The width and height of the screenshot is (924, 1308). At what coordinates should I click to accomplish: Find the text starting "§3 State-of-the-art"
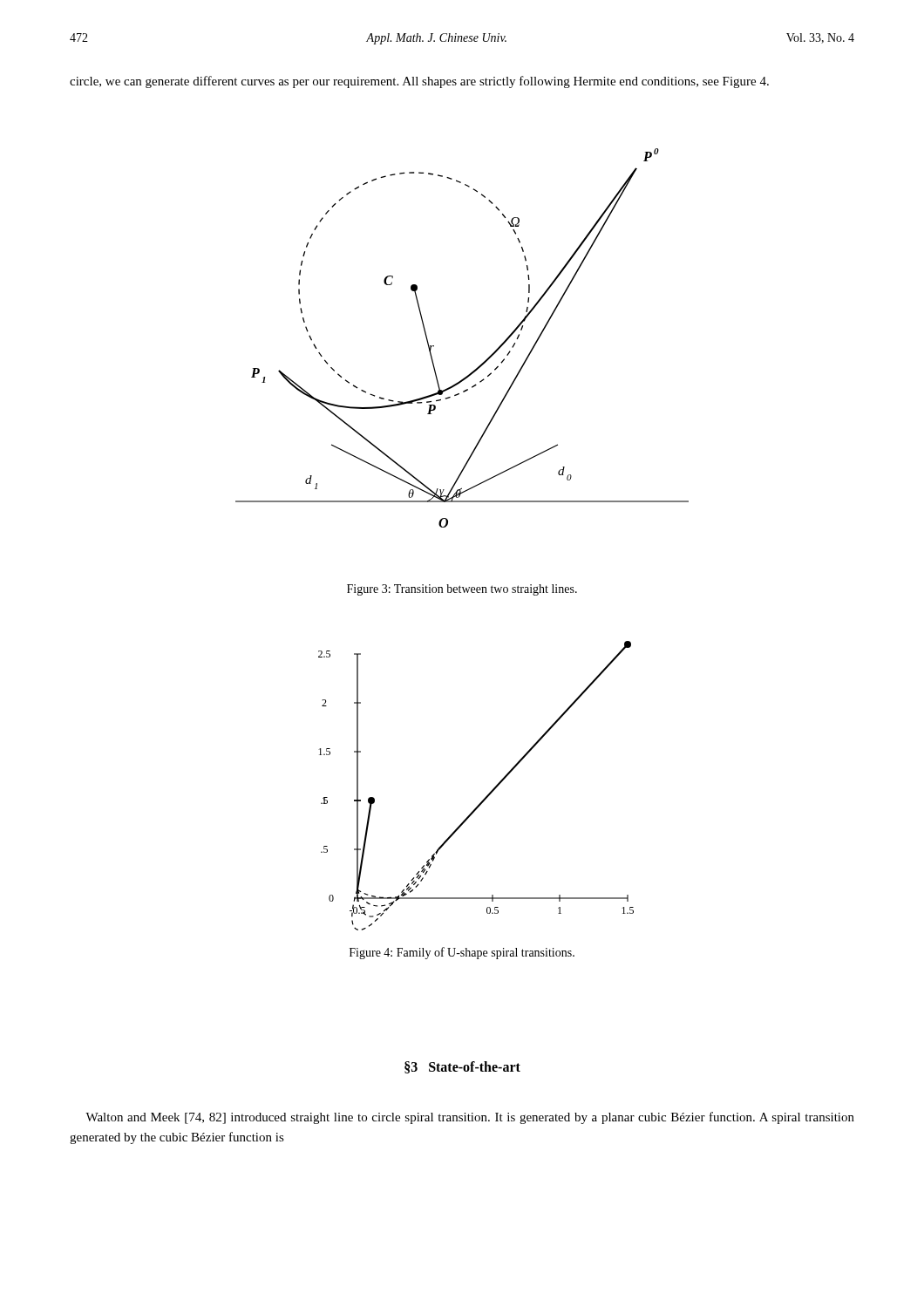click(x=462, y=1067)
